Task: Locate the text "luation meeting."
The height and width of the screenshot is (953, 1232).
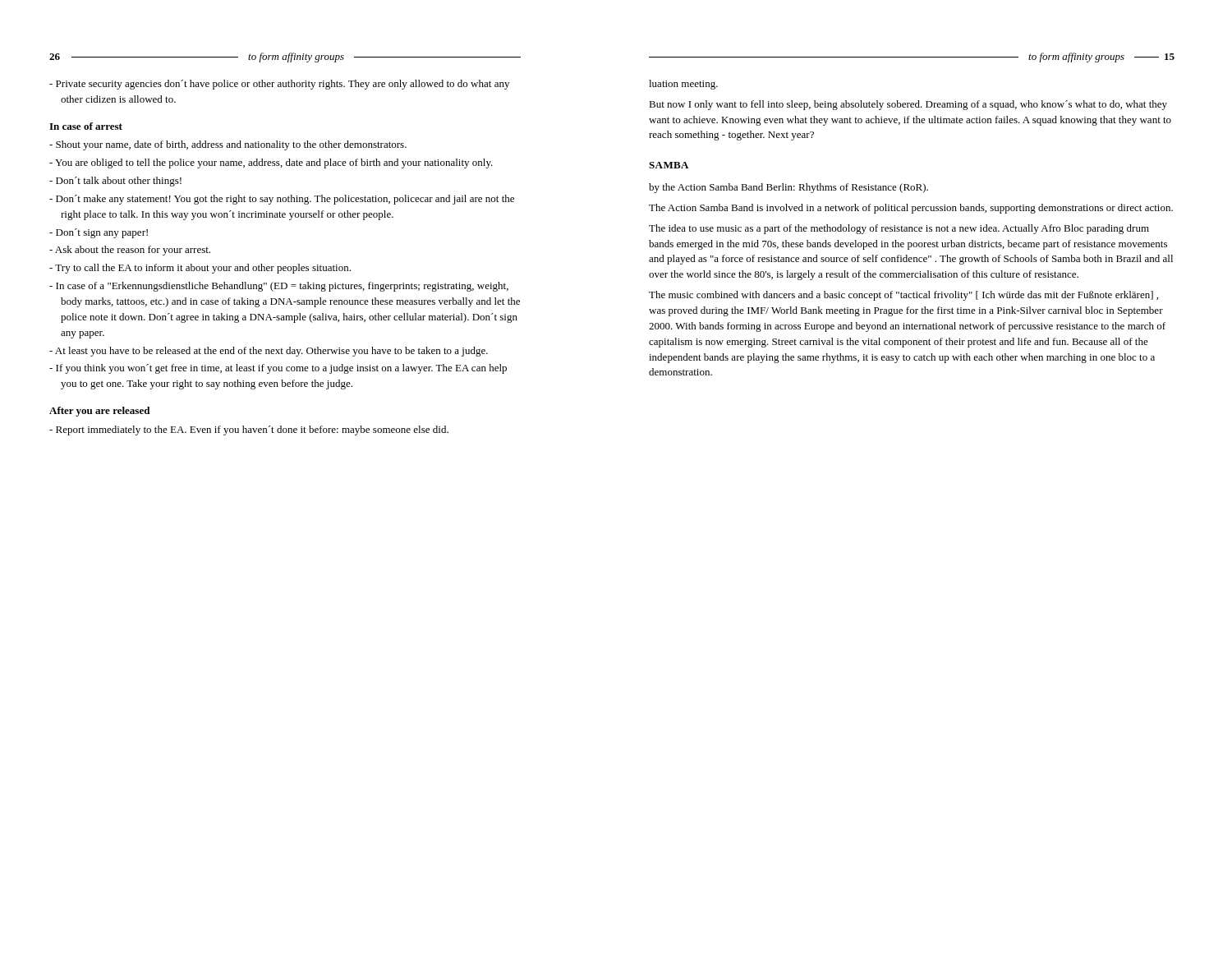Action: 684,83
